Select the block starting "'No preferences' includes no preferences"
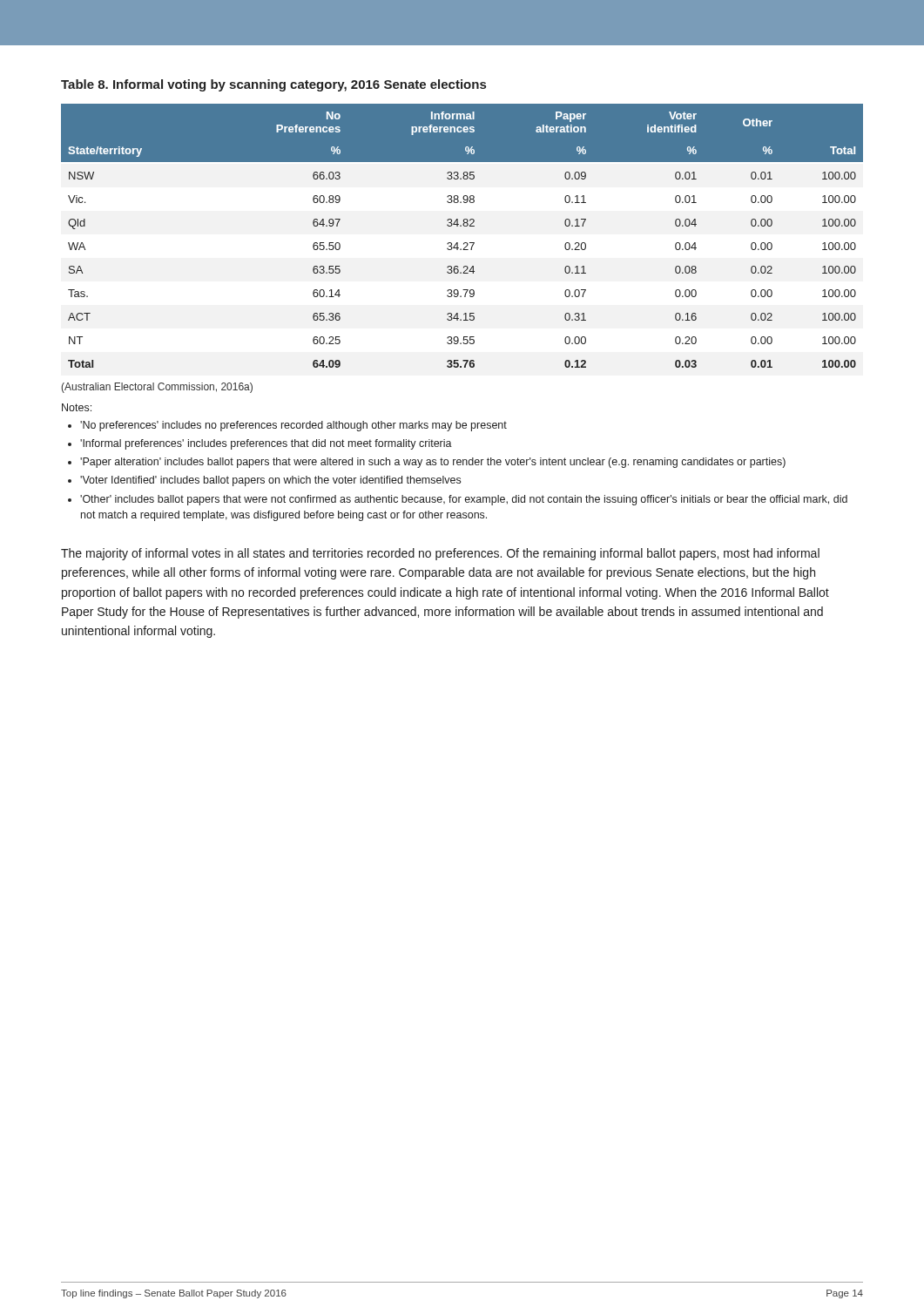The image size is (924, 1307). (293, 425)
